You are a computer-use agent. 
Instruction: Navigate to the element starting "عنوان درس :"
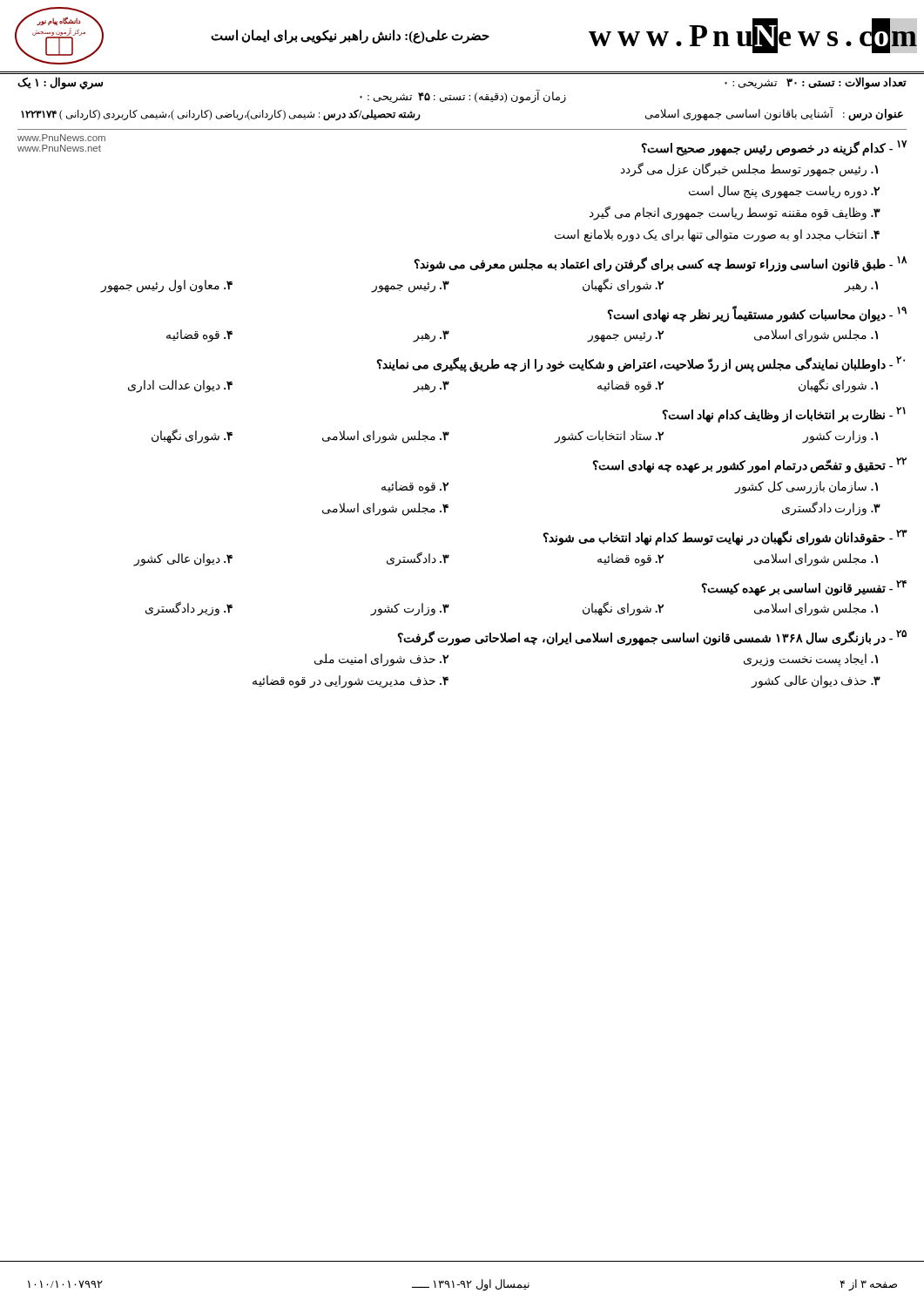774,115
